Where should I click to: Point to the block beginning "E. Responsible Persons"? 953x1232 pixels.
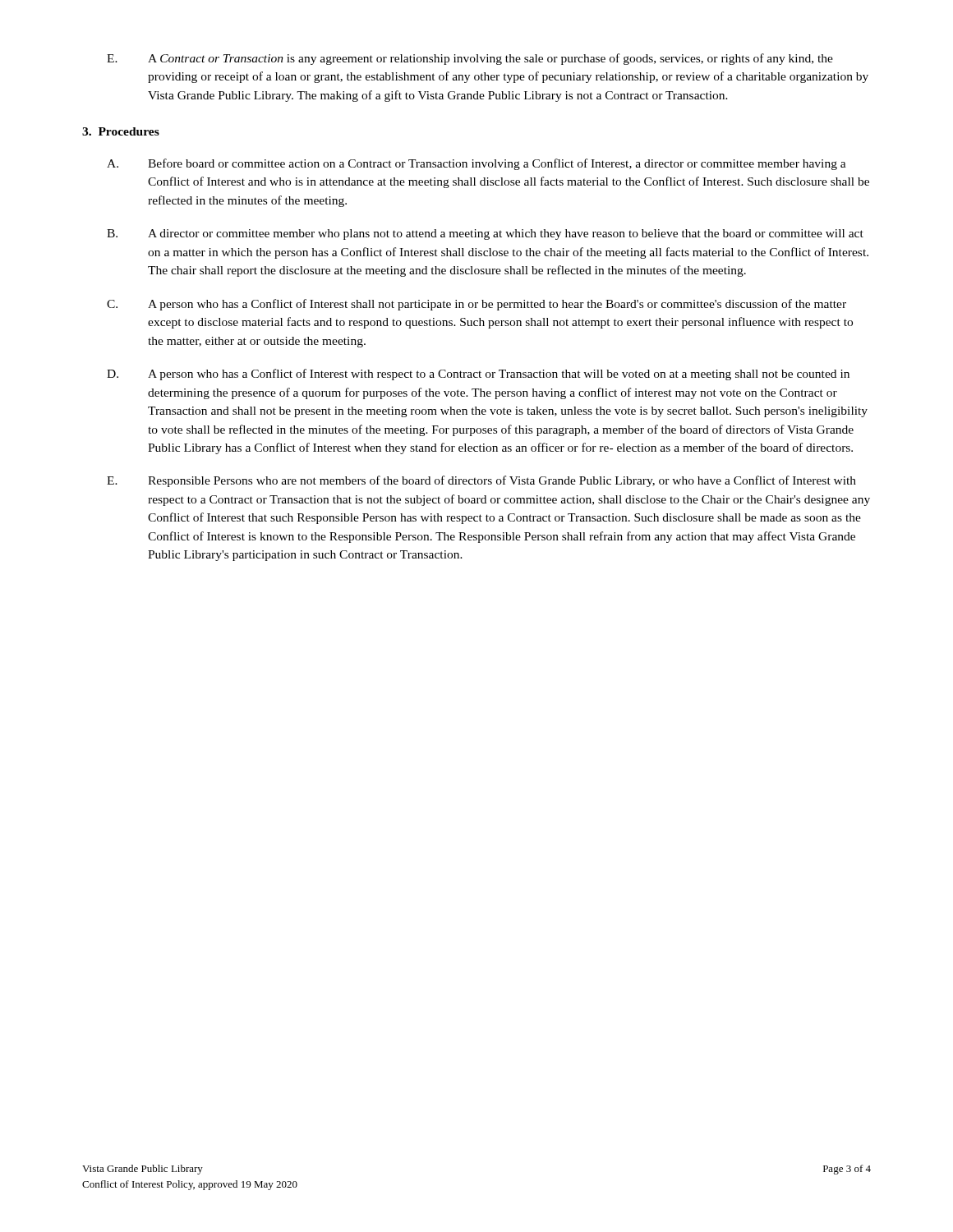click(x=489, y=518)
